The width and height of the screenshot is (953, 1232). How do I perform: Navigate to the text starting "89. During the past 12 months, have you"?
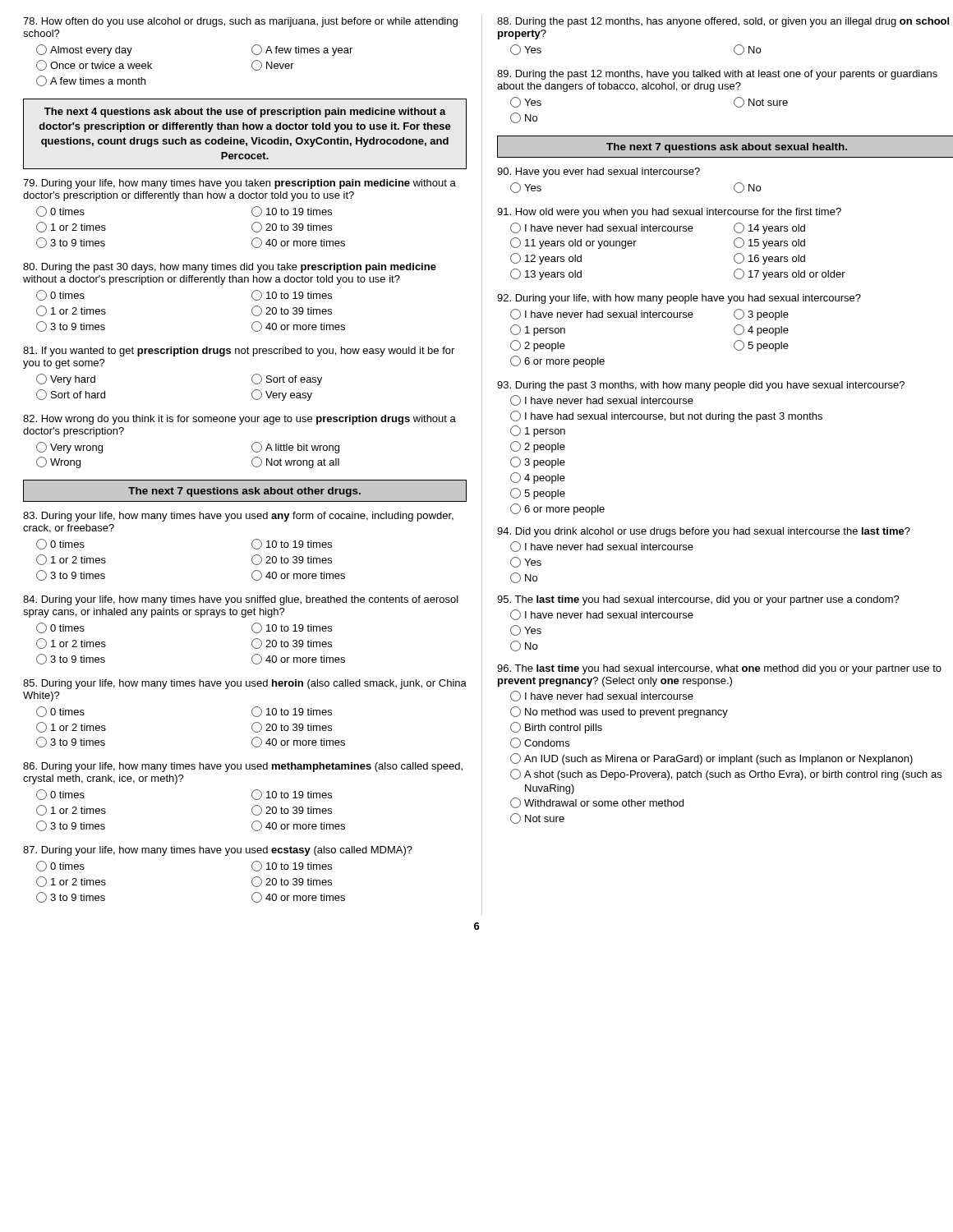(725, 97)
